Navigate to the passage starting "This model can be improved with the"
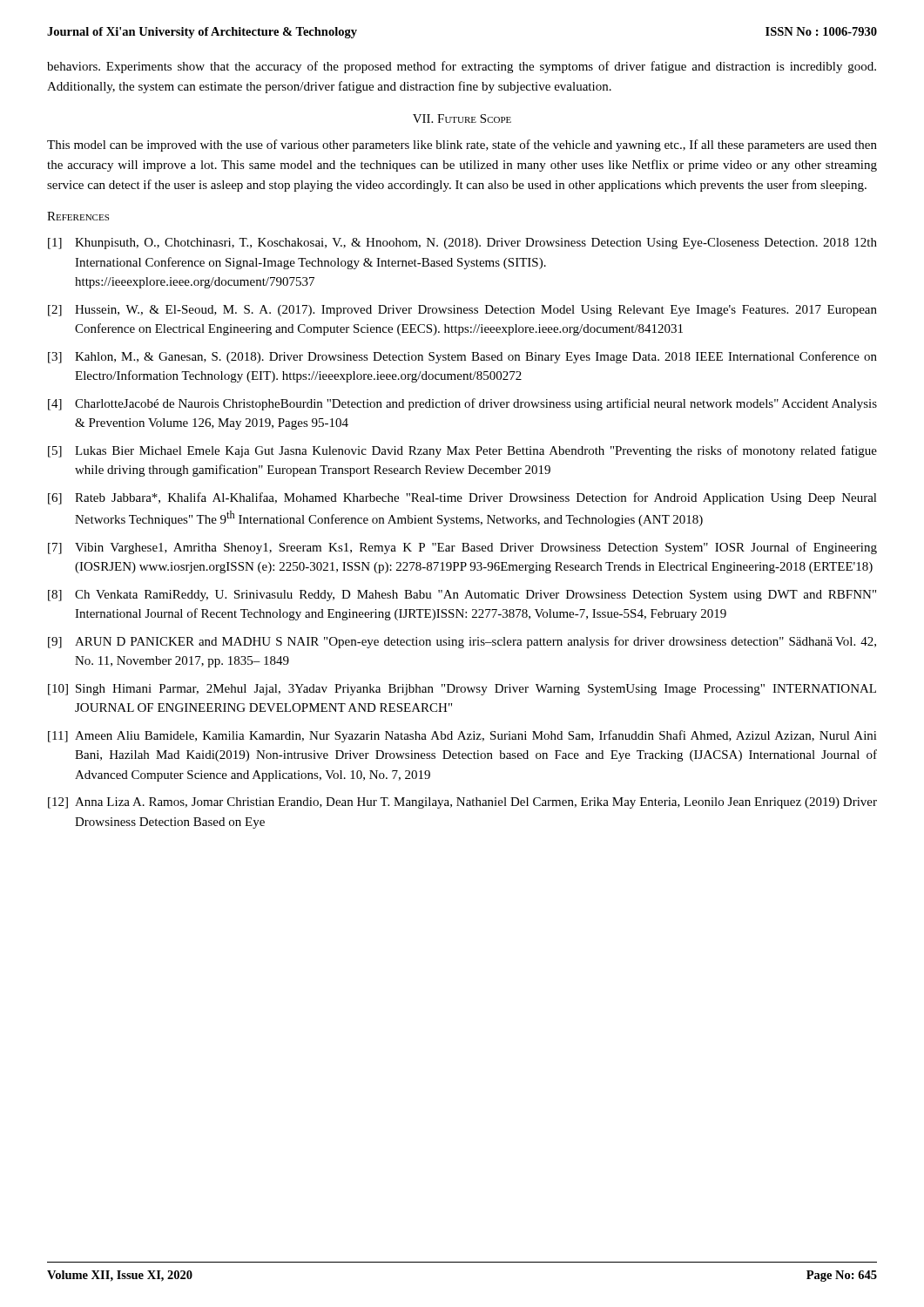Viewport: 924px width, 1307px height. coord(462,164)
